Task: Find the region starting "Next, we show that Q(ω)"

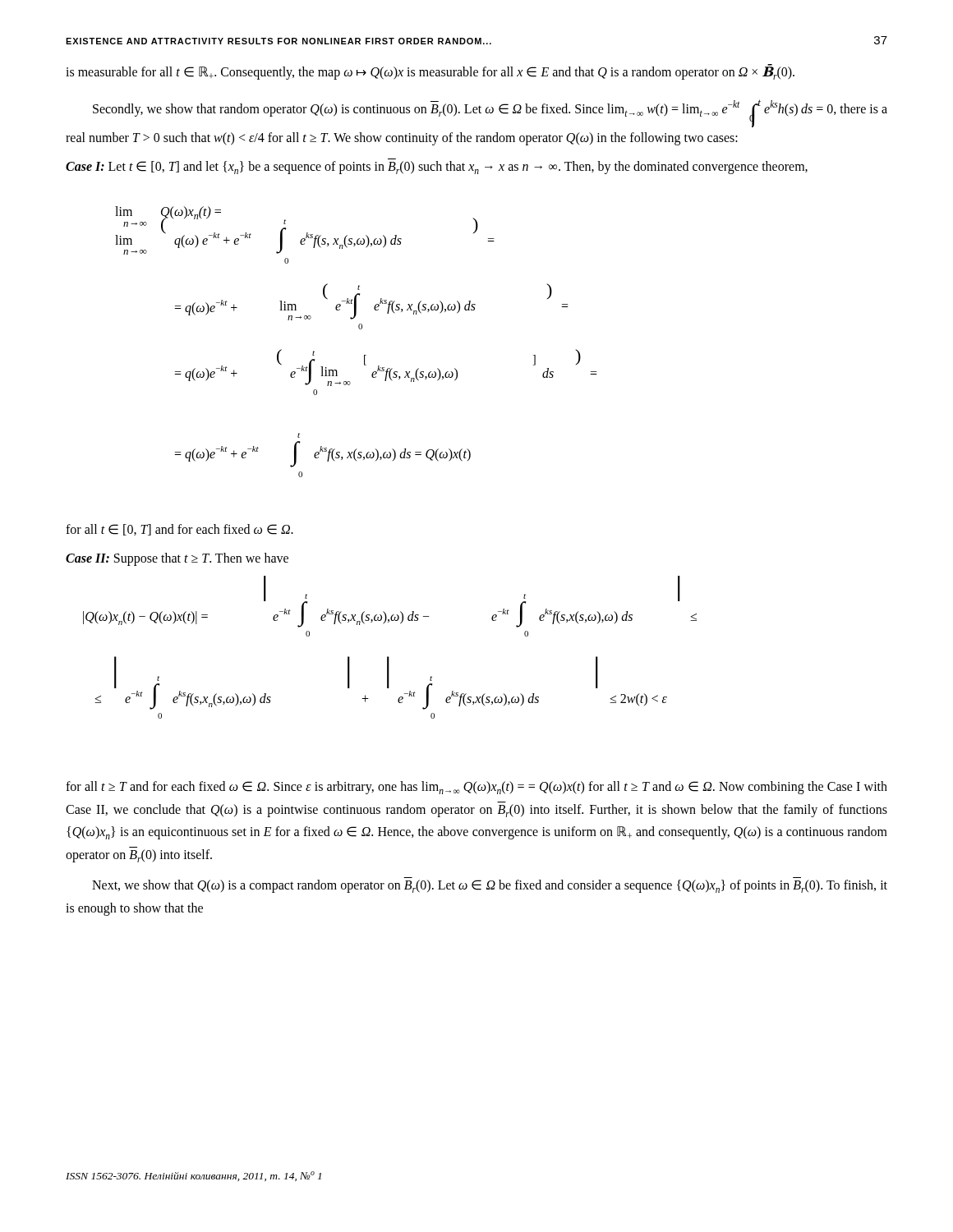Action: (476, 897)
